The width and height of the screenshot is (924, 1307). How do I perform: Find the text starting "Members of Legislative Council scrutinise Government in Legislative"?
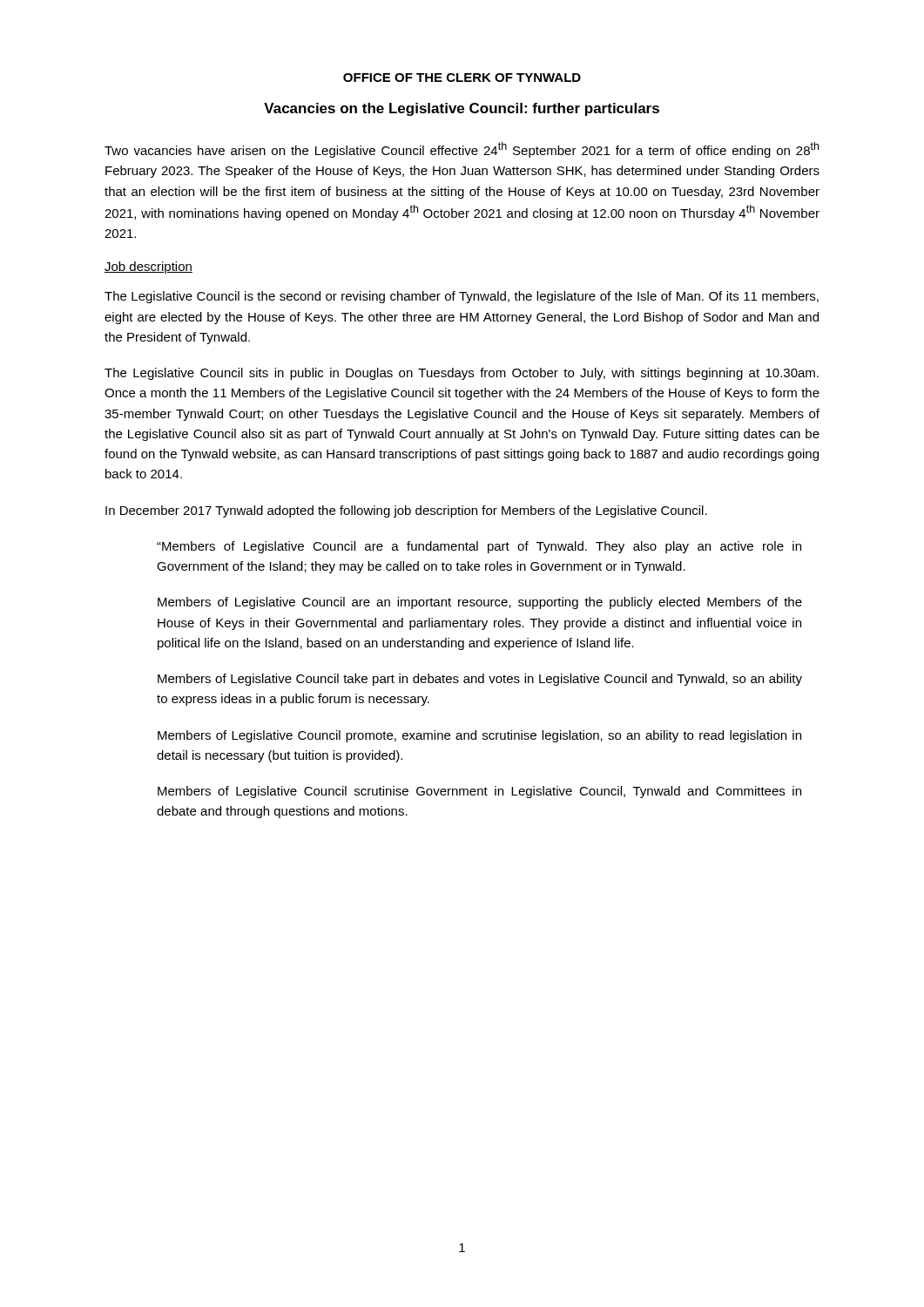pyautogui.click(x=479, y=801)
